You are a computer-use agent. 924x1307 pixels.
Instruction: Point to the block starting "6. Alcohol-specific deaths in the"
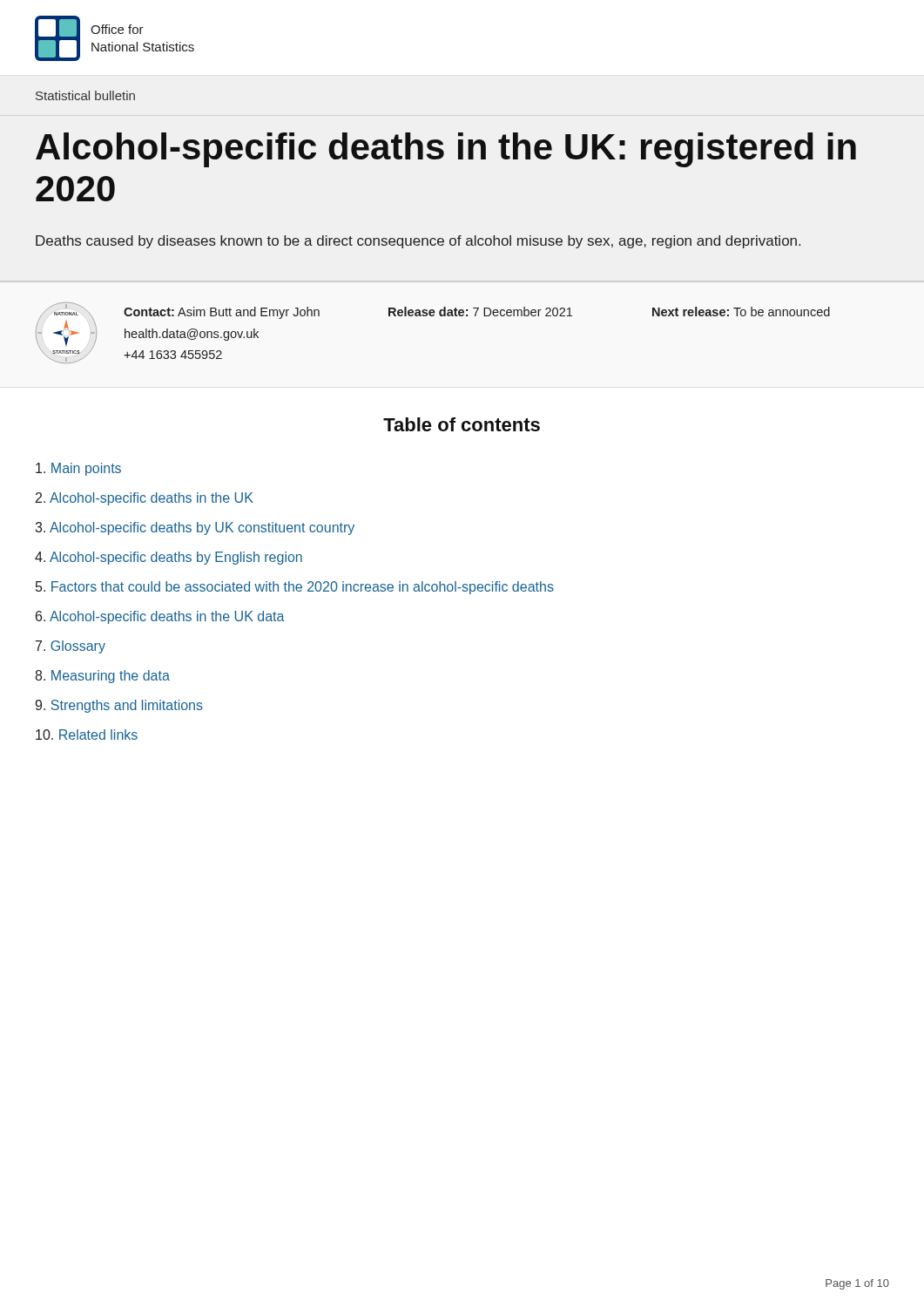click(160, 616)
